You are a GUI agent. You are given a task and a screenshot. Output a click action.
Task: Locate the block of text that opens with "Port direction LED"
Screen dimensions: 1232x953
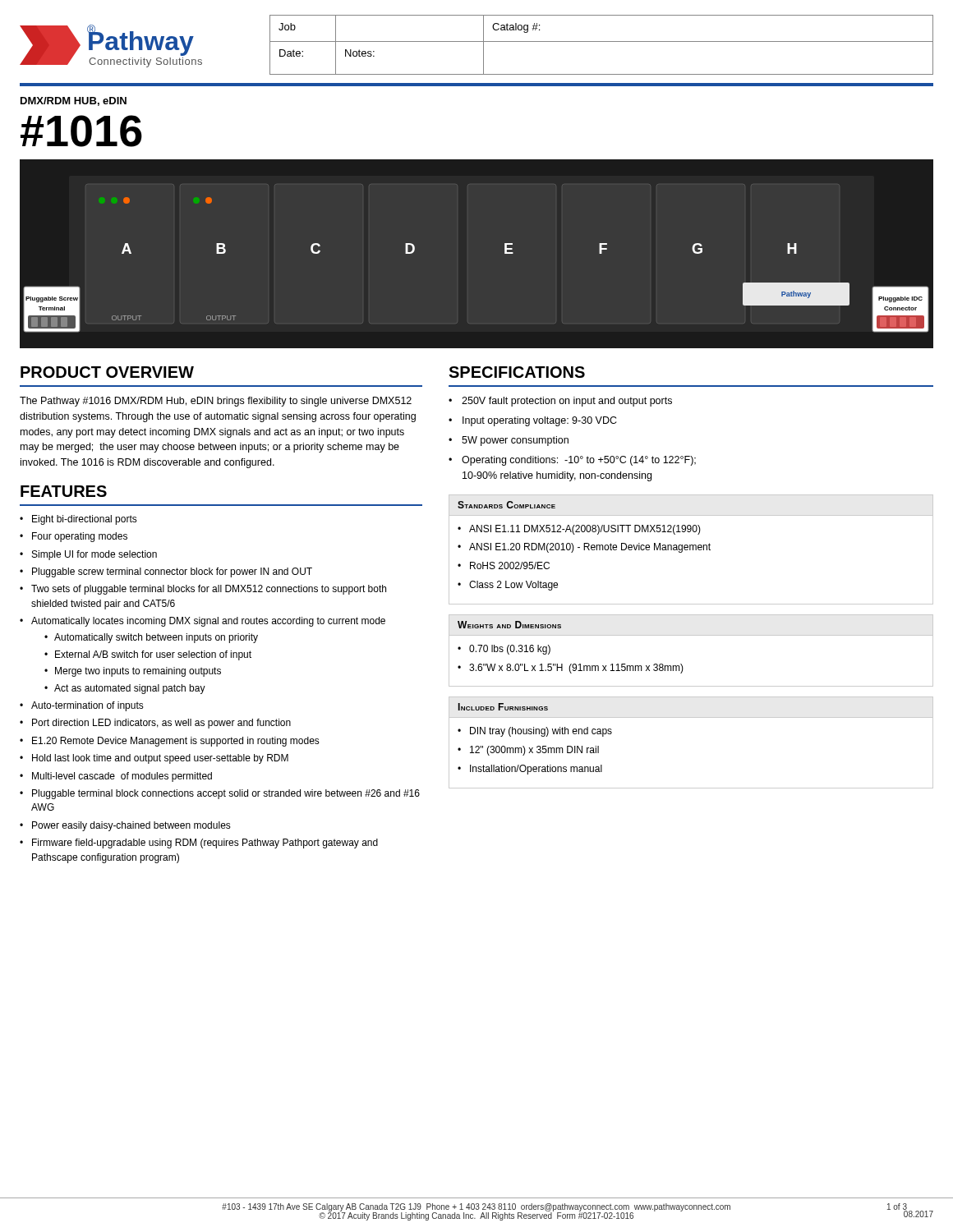(161, 723)
